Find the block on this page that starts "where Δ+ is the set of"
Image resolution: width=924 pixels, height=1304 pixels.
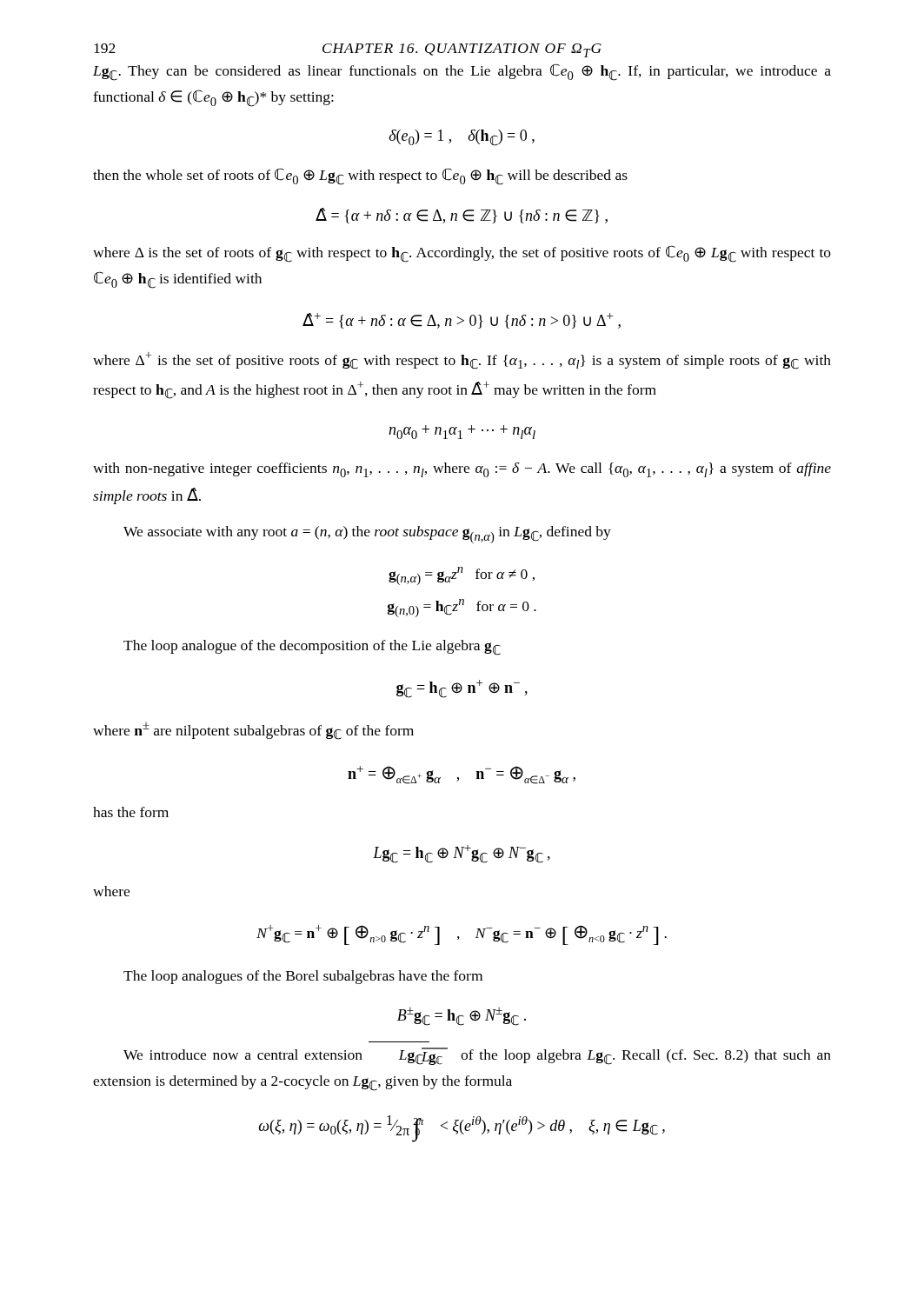(462, 375)
